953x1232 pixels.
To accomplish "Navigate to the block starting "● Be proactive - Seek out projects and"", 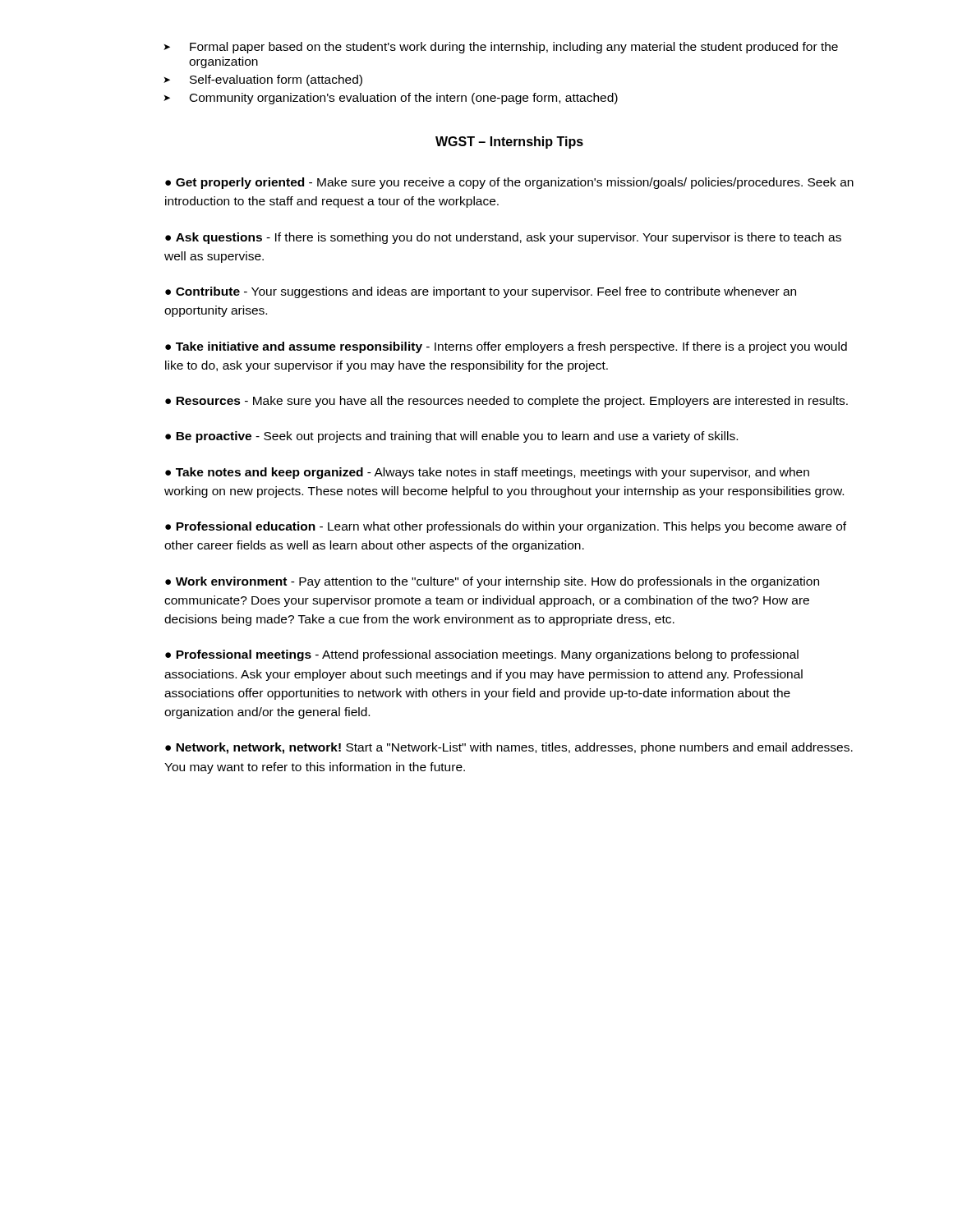I will click(x=509, y=436).
